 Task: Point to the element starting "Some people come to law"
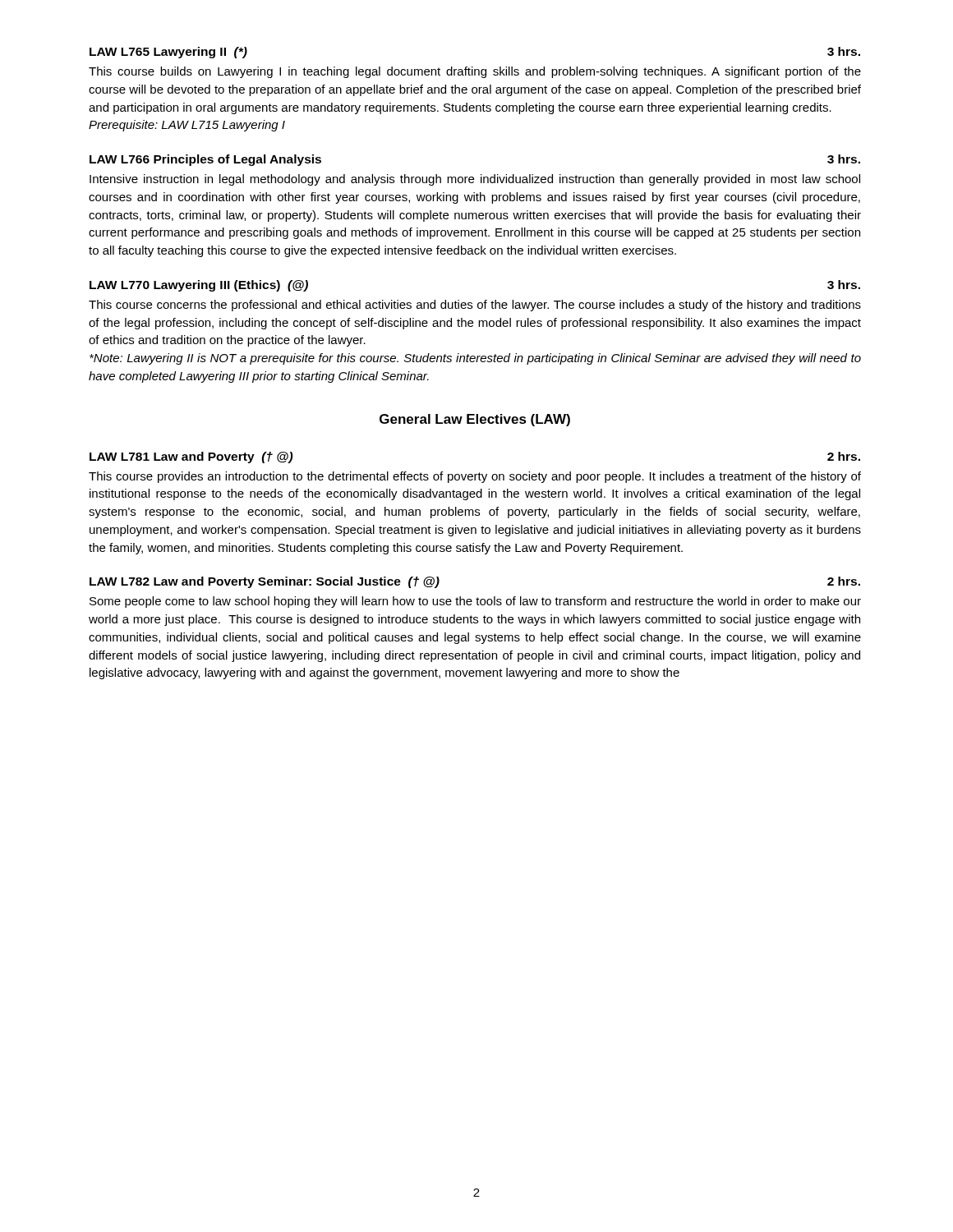click(x=475, y=637)
